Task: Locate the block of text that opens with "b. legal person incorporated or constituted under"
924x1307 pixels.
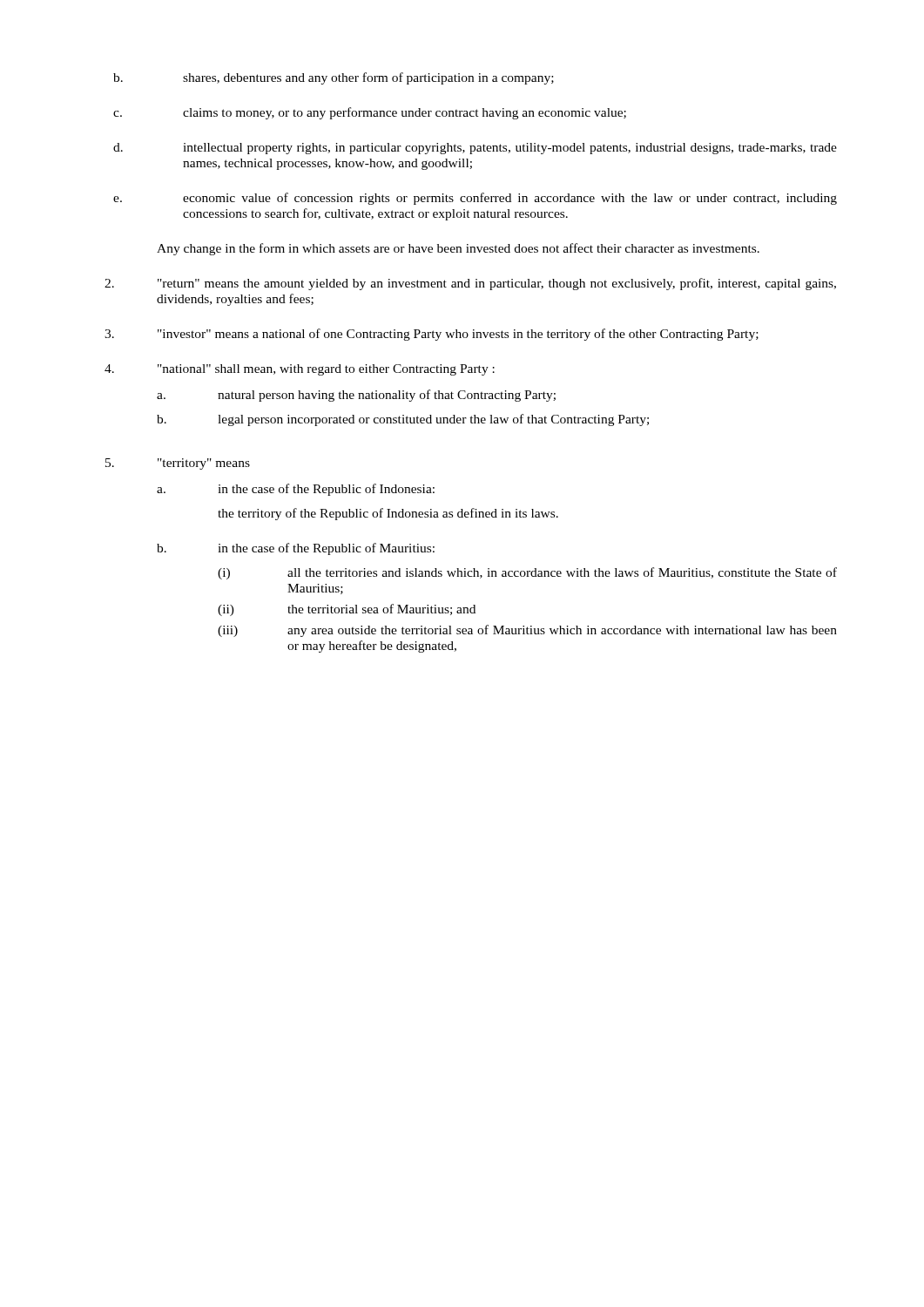Action: pos(497,419)
